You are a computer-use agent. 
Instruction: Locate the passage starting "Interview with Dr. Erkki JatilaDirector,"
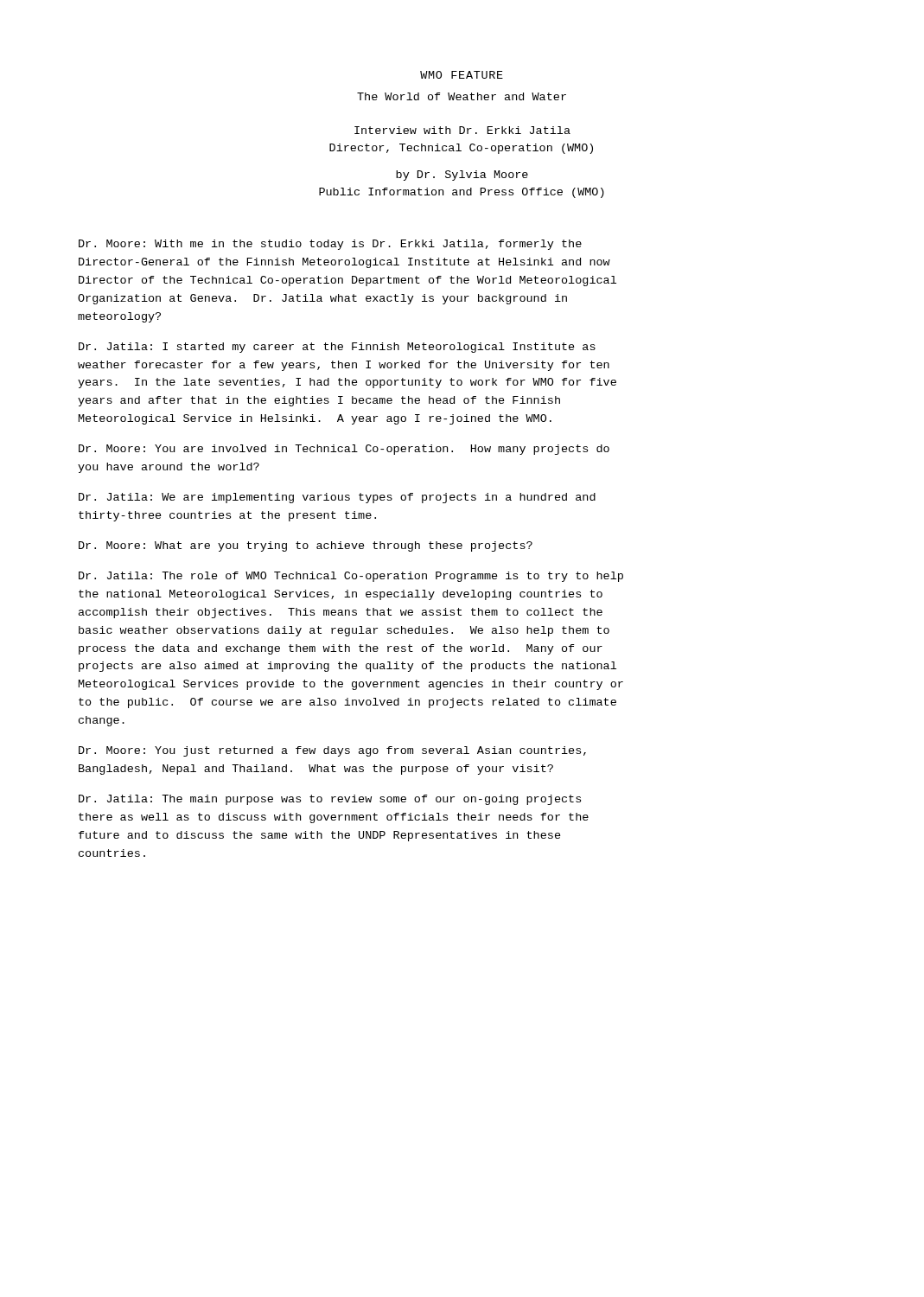tap(462, 140)
